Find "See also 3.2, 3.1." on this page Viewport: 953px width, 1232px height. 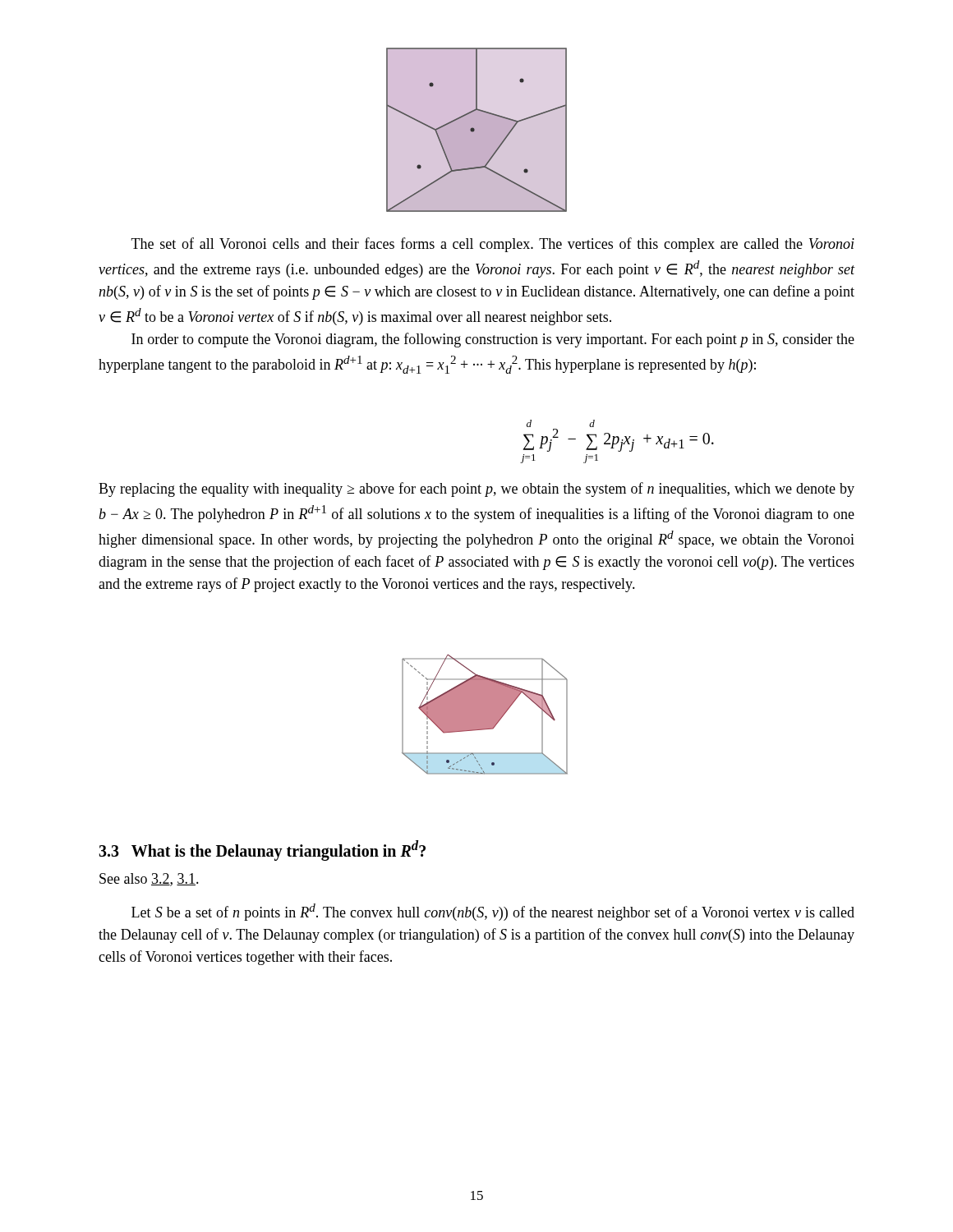pyautogui.click(x=149, y=878)
